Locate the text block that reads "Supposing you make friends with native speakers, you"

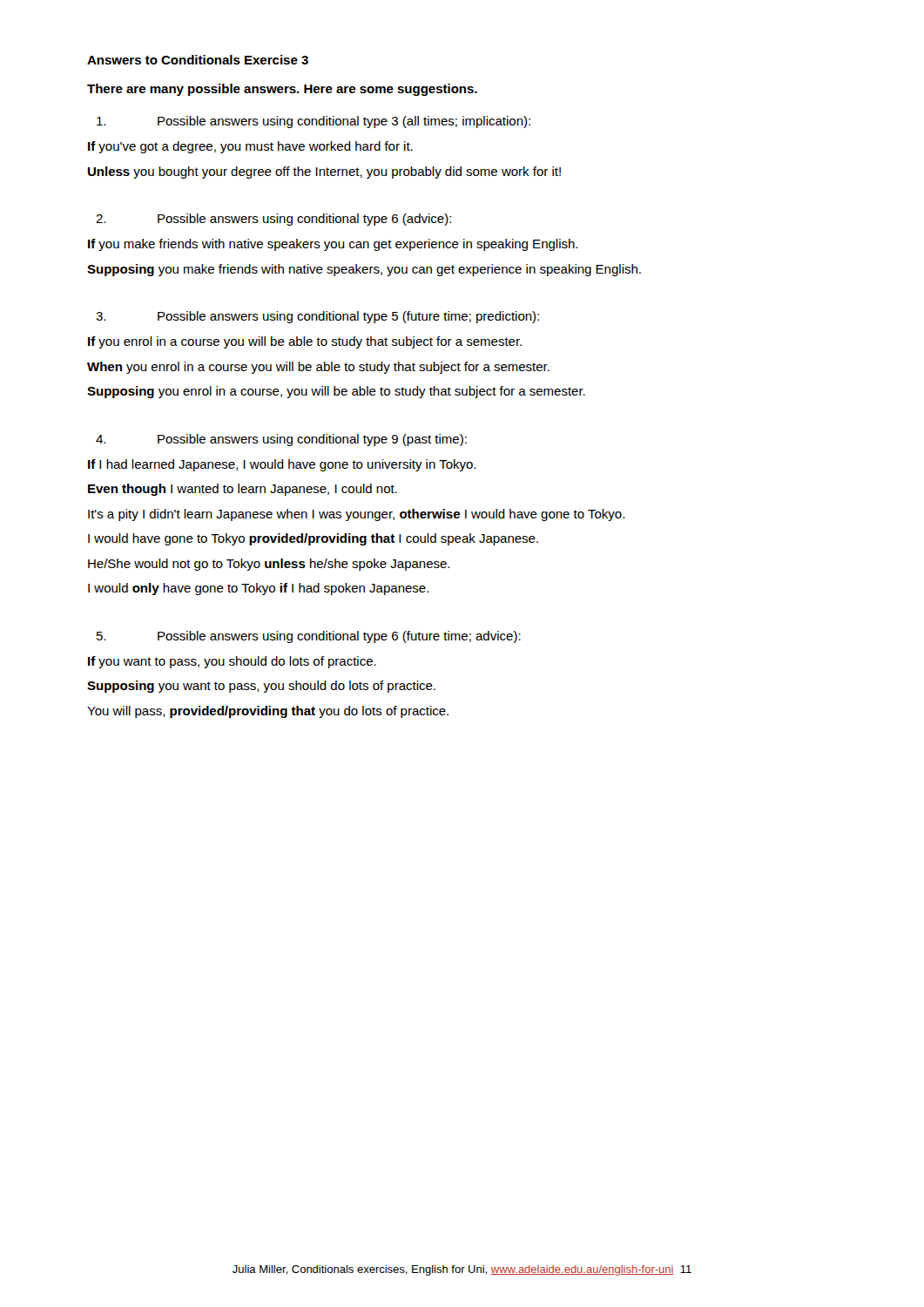[x=364, y=268]
